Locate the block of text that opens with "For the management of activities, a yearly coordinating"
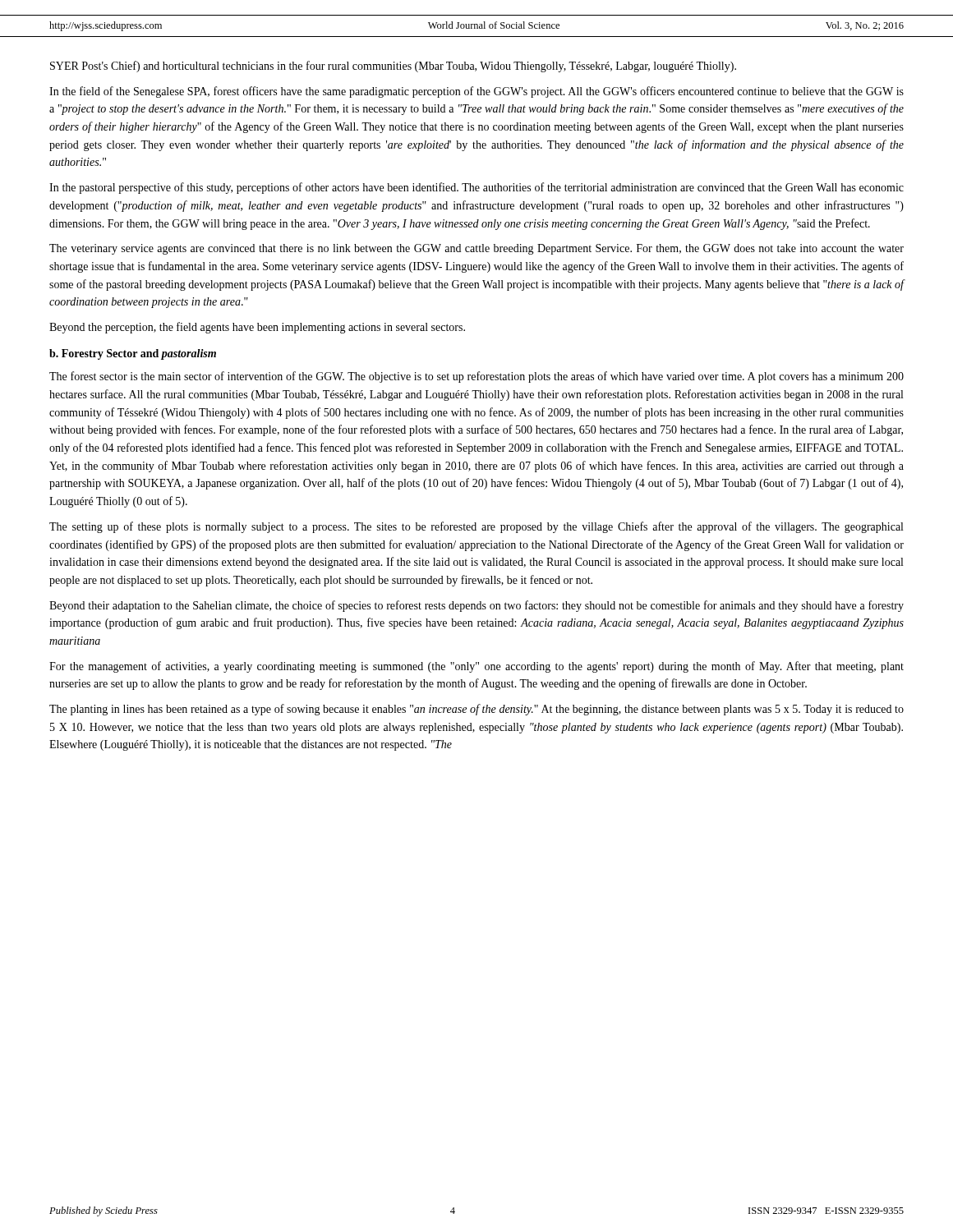The image size is (953, 1232). click(x=476, y=675)
